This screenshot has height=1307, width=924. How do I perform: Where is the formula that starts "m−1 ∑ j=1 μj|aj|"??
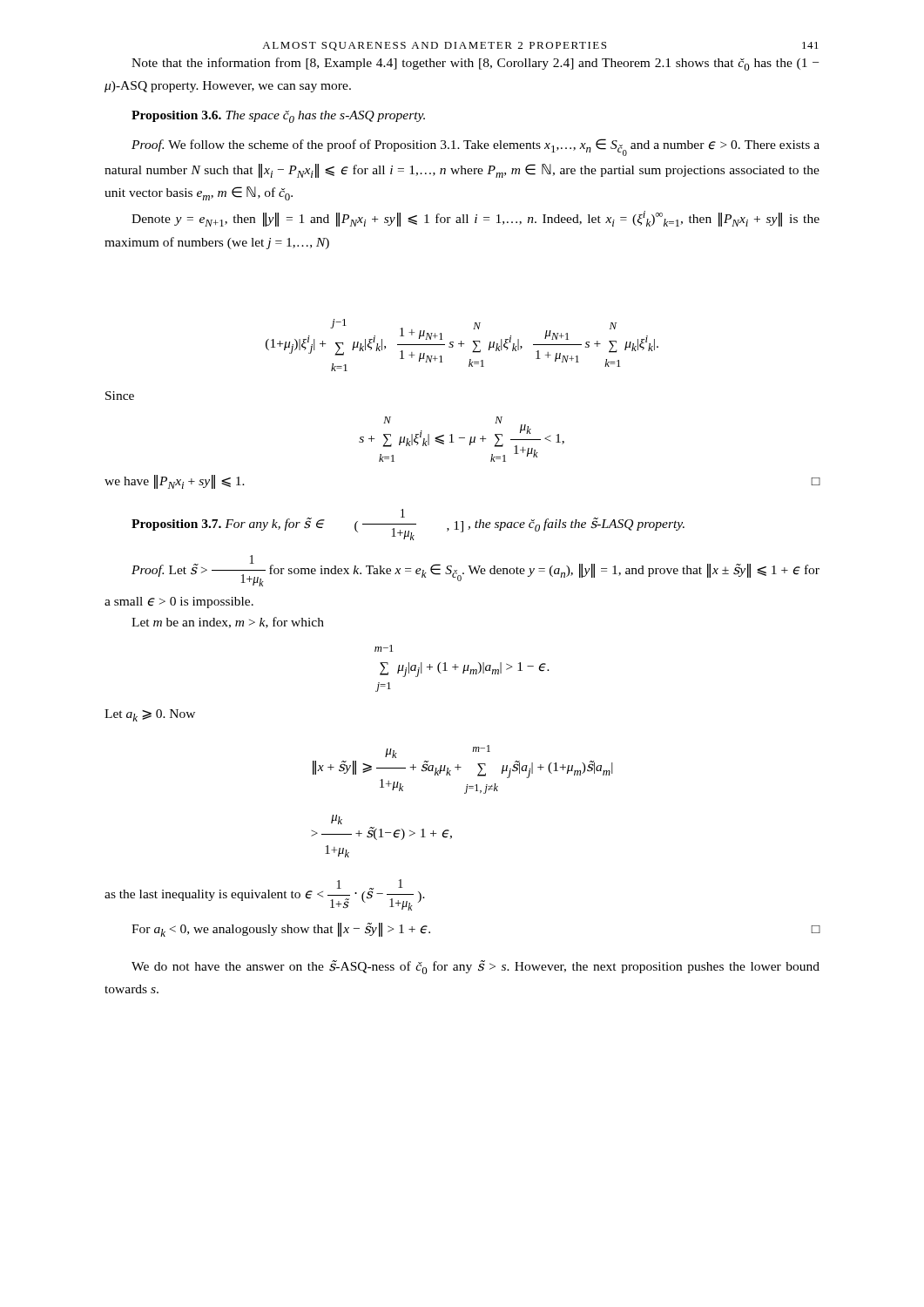point(462,667)
